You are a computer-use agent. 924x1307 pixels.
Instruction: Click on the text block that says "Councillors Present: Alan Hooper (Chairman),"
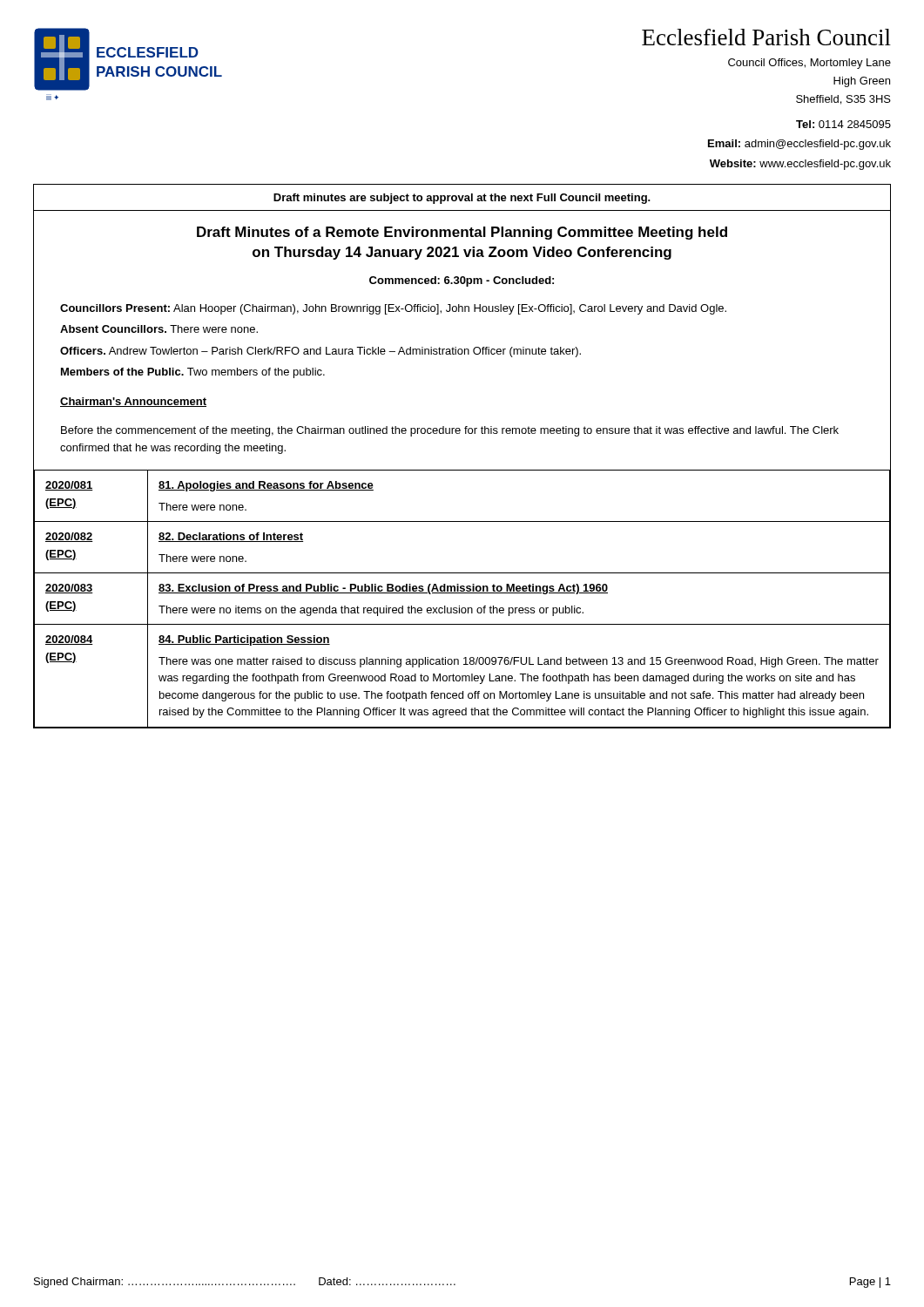394,308
